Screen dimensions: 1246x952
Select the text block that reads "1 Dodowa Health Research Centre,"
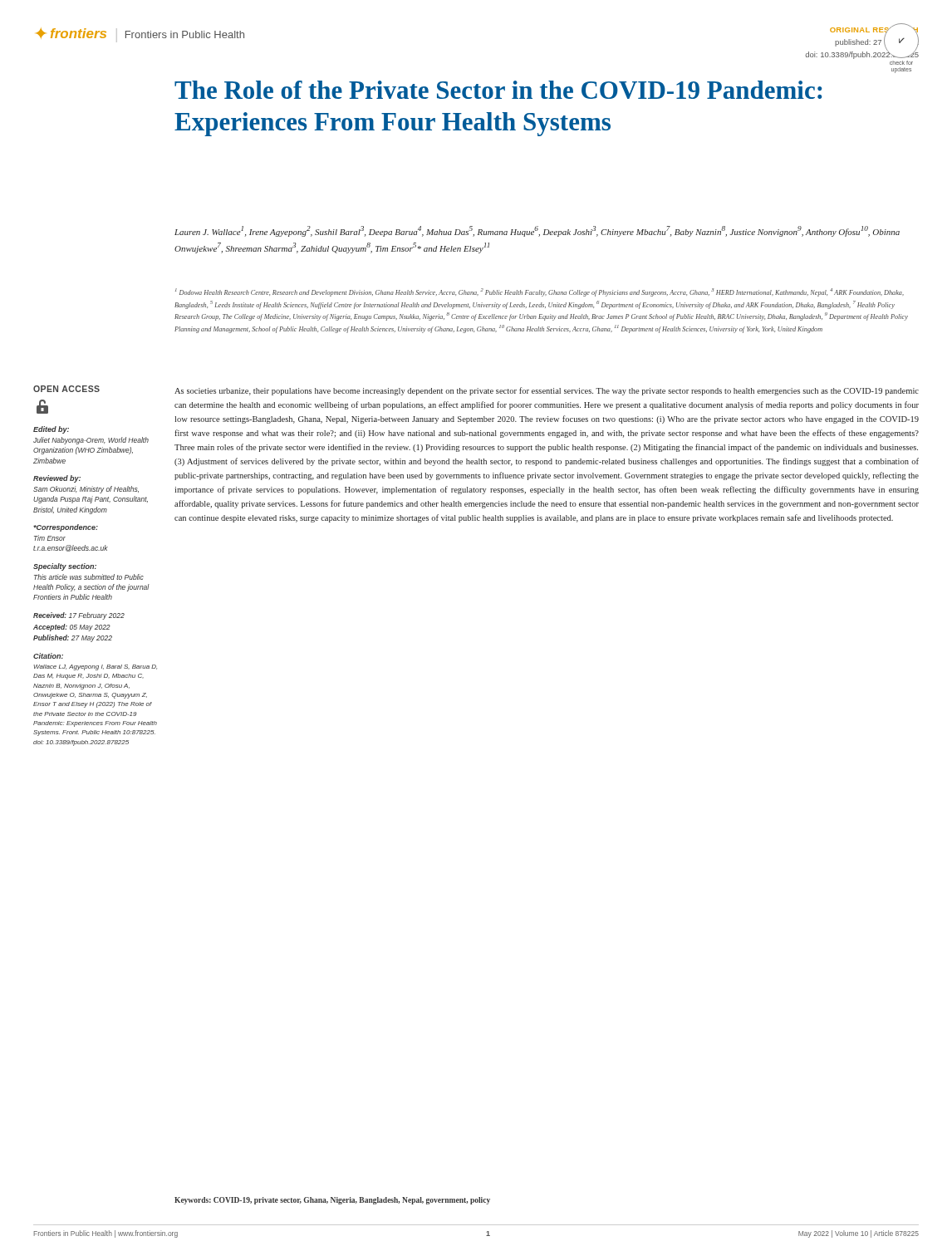coord(547,310)
